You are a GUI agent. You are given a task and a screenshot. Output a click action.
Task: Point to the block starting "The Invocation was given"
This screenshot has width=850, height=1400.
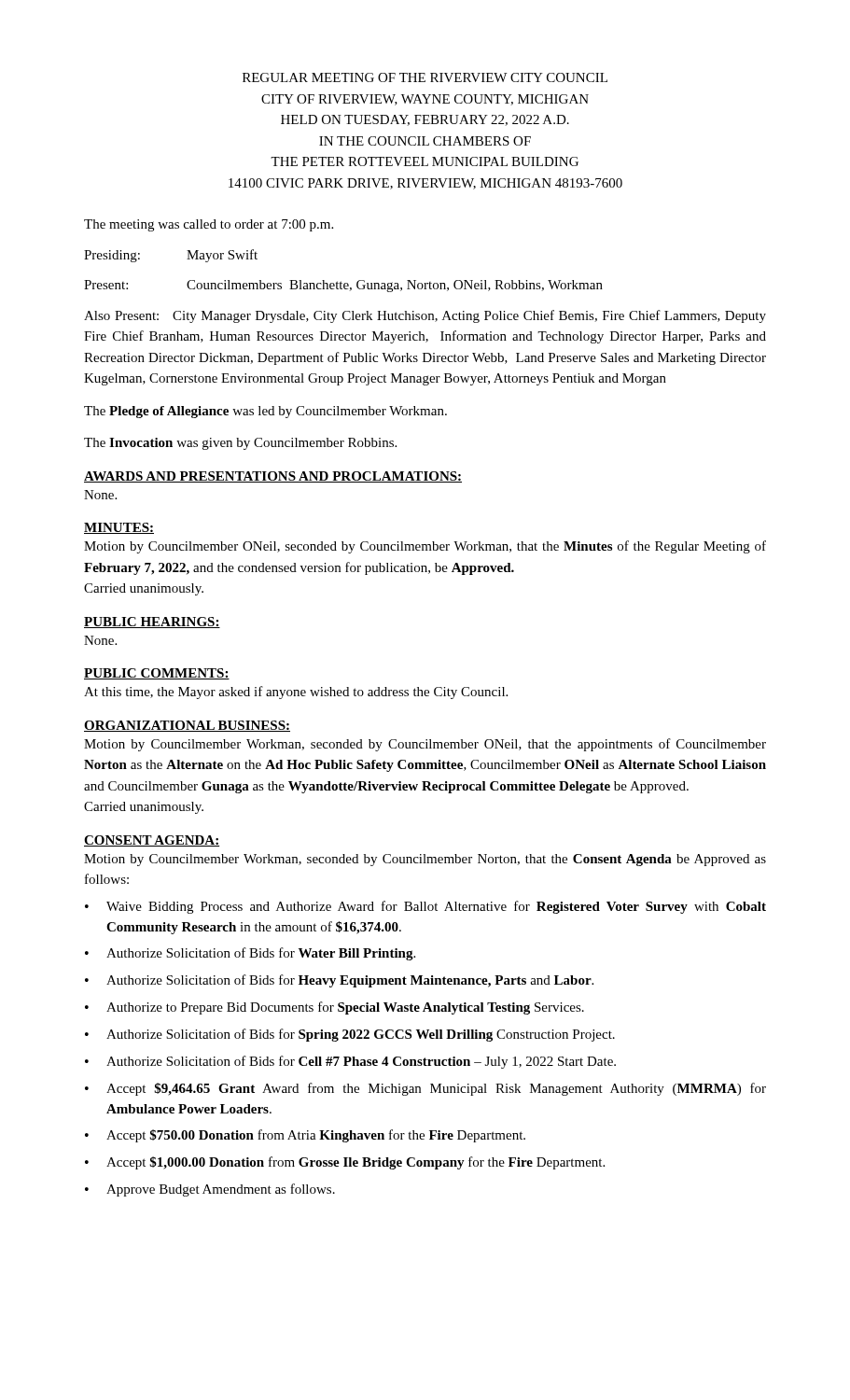241,442
